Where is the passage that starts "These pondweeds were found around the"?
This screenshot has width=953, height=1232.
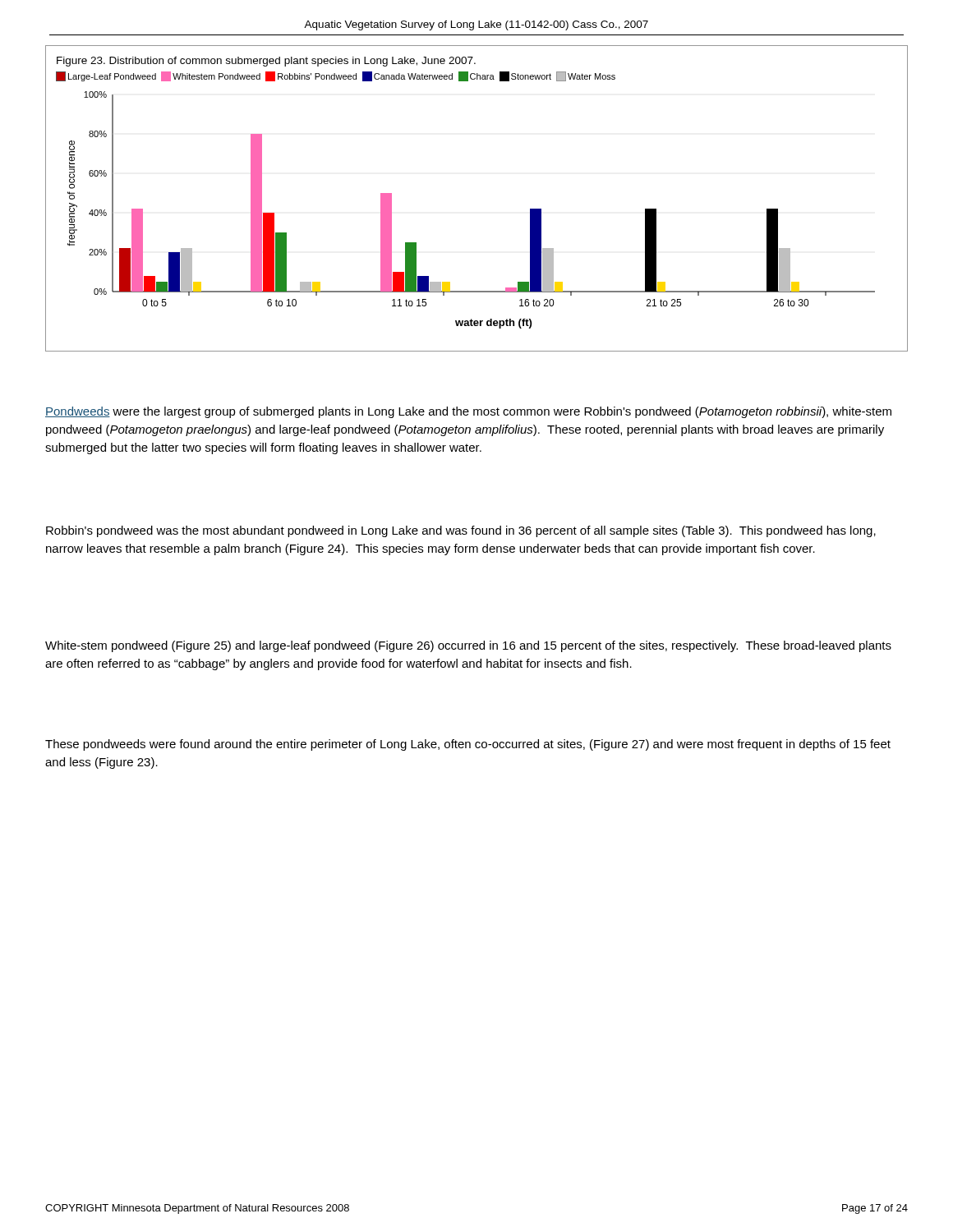pos(468,753)
